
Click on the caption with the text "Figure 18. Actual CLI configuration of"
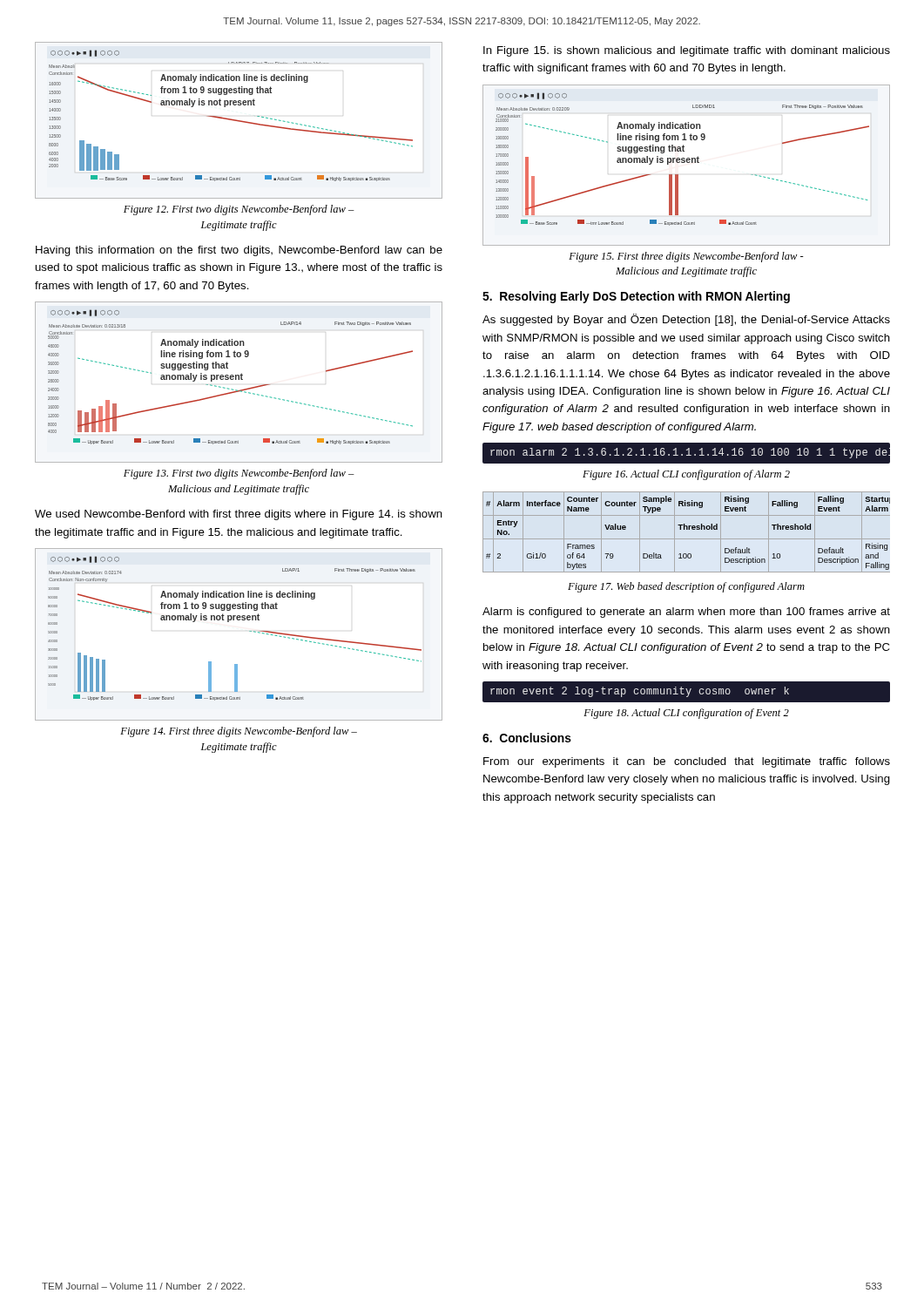pyautogui.click(x=686, y=713)
